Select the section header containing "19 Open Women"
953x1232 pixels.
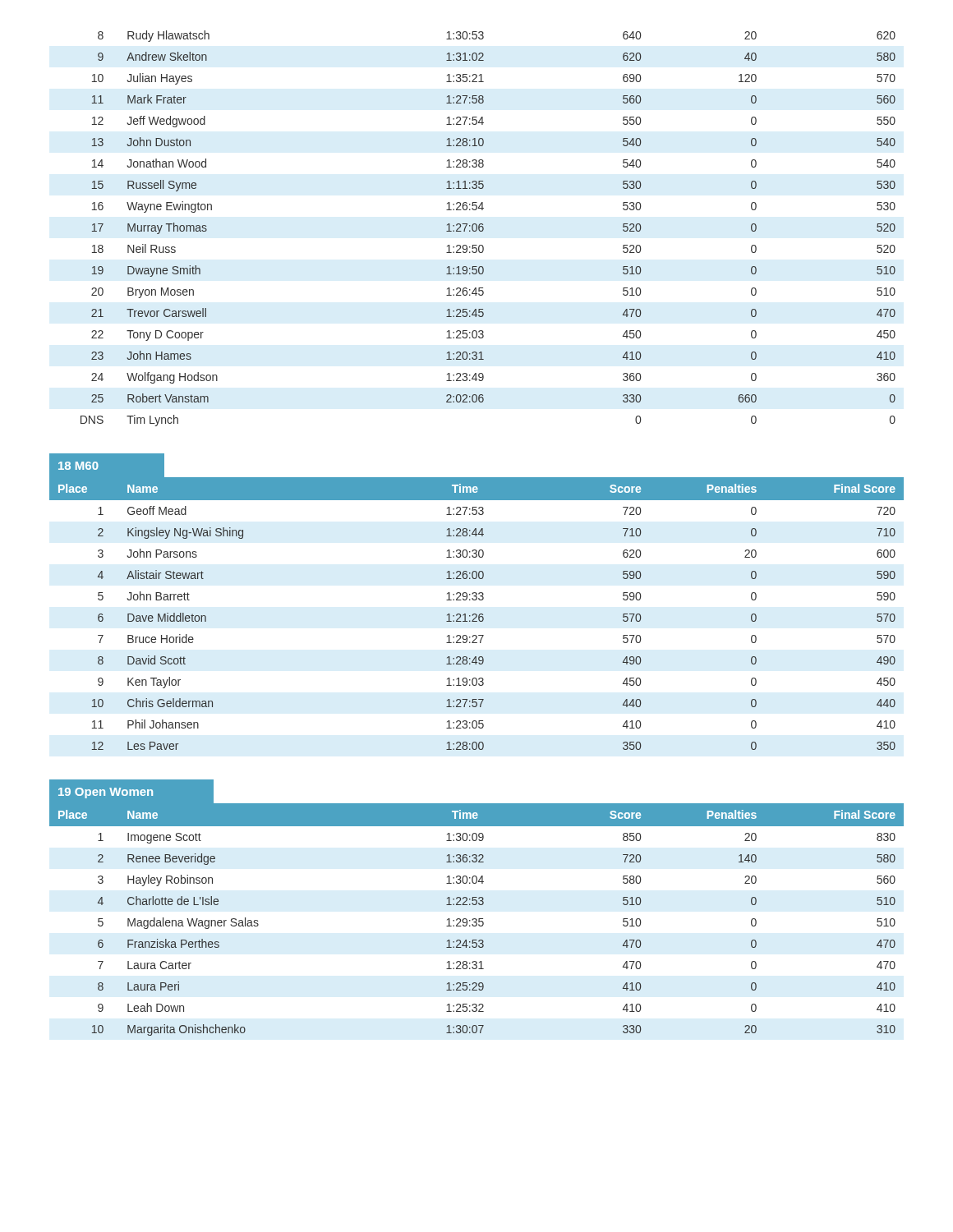106,791
